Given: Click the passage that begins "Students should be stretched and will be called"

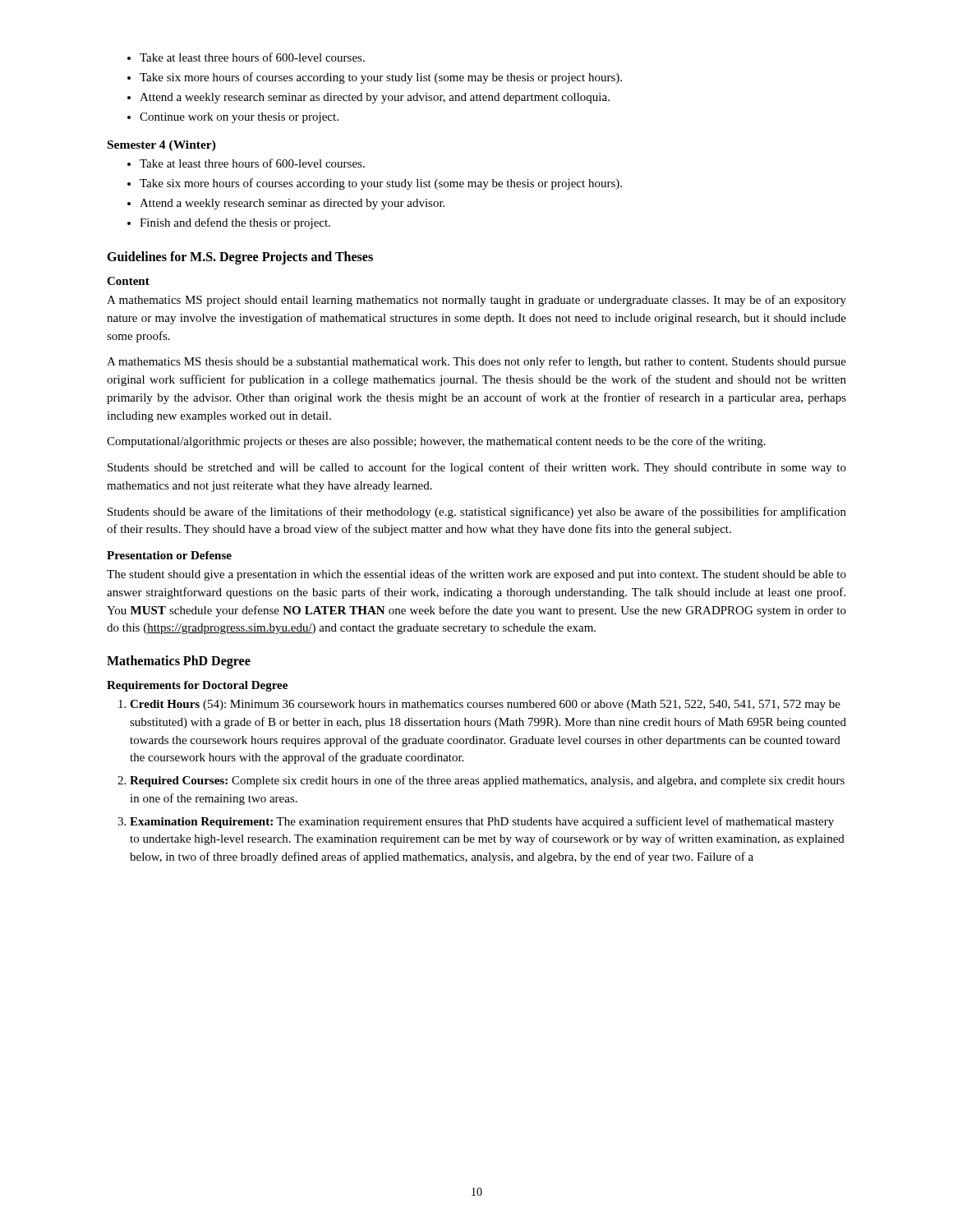Looking at the screenshot, I should [476, 476].
